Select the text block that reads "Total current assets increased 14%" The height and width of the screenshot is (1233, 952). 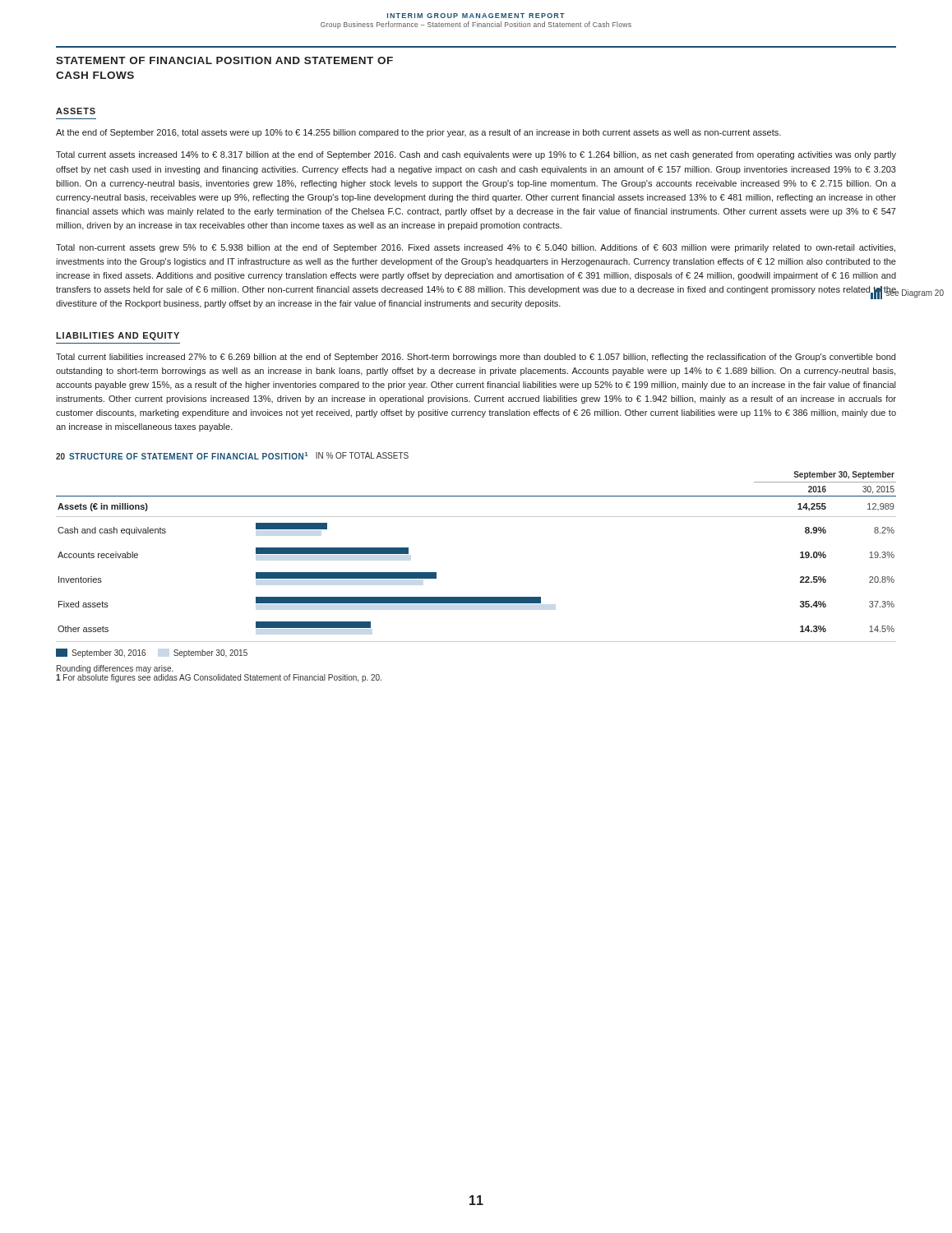click(476, 190)
